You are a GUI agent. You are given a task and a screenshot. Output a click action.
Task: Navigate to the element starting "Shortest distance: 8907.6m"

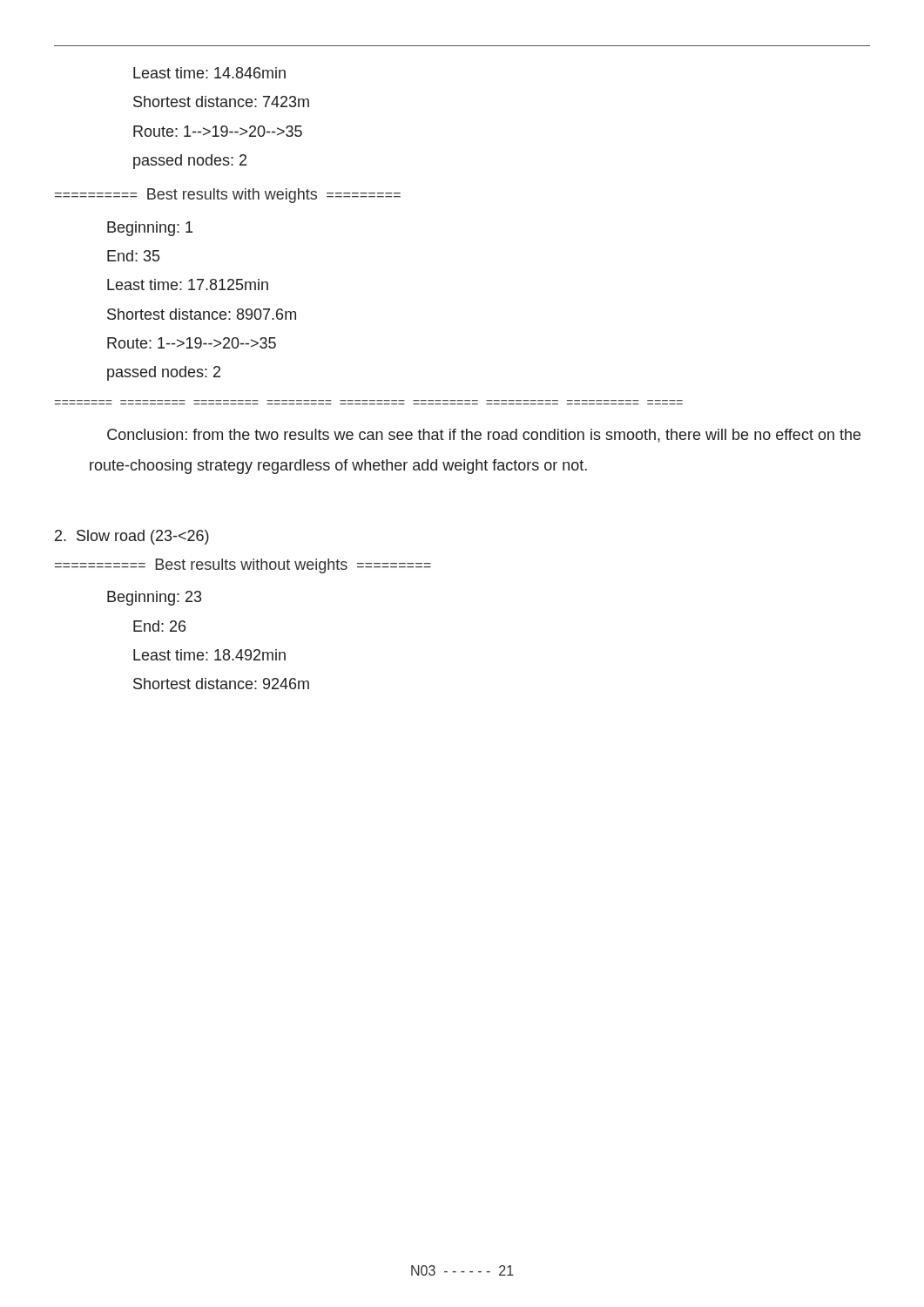coord(202,314)
